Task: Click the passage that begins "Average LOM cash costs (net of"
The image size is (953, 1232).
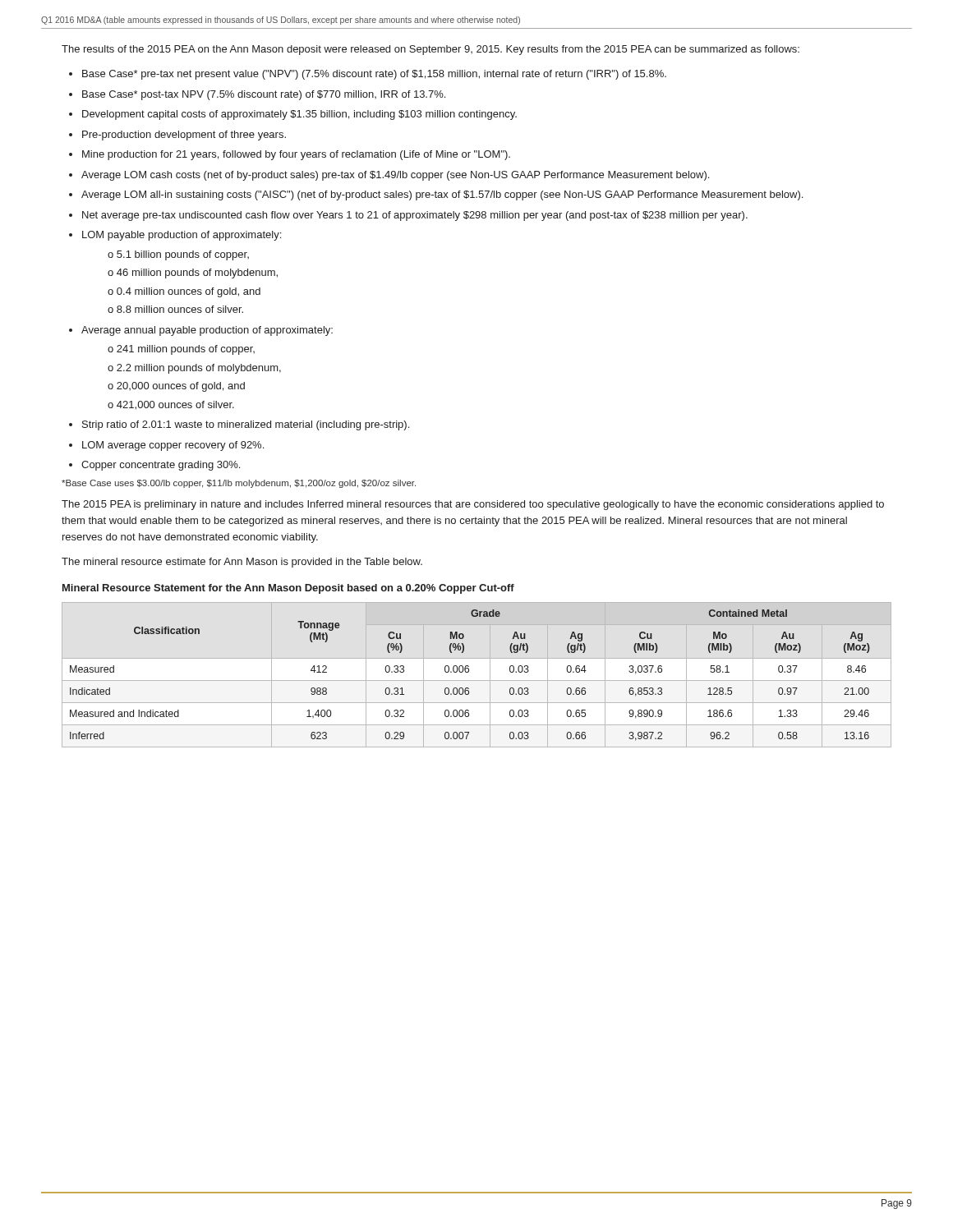Action: click(396, 174)
